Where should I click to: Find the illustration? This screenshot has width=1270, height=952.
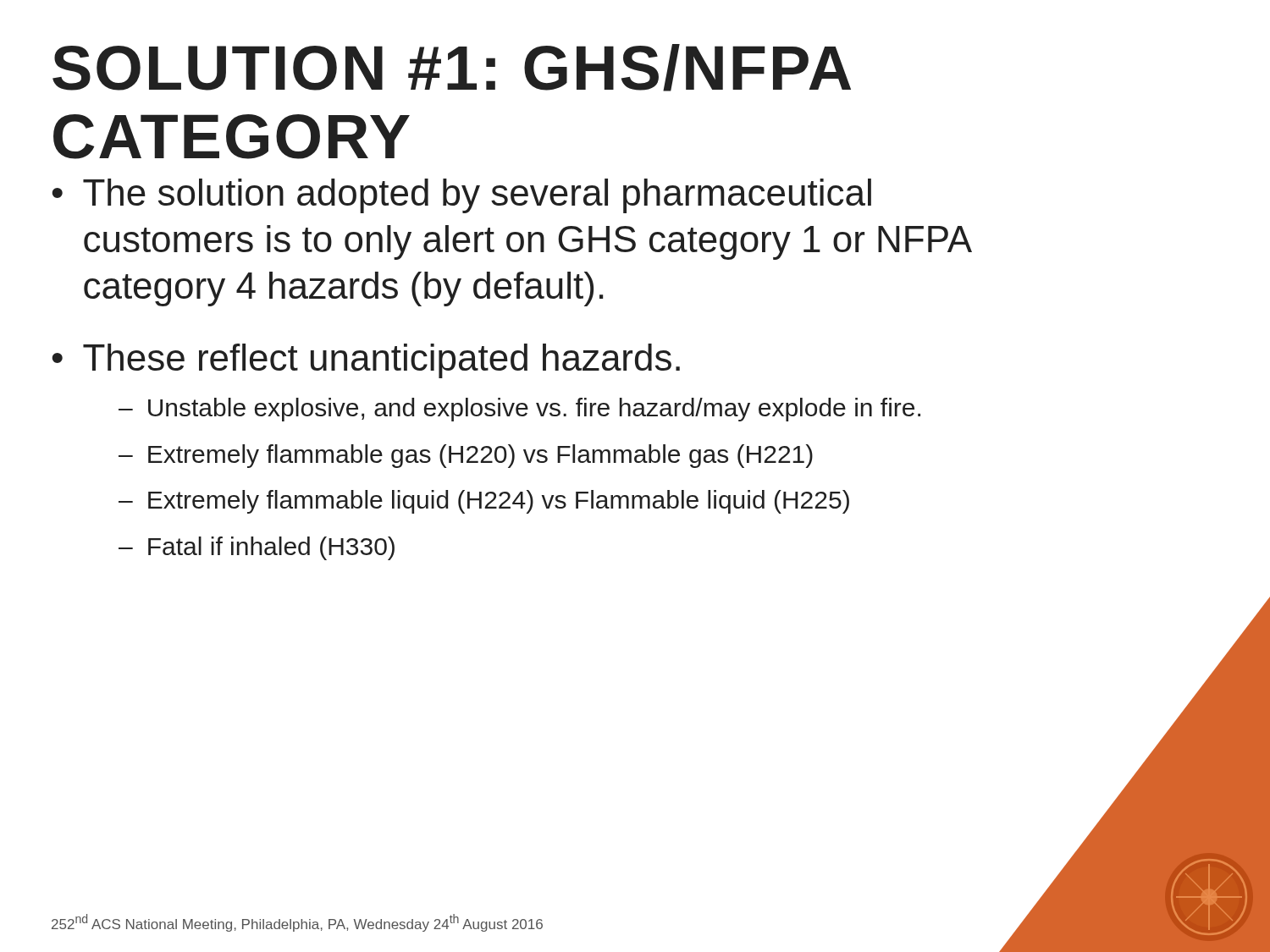click(1135, 774)
